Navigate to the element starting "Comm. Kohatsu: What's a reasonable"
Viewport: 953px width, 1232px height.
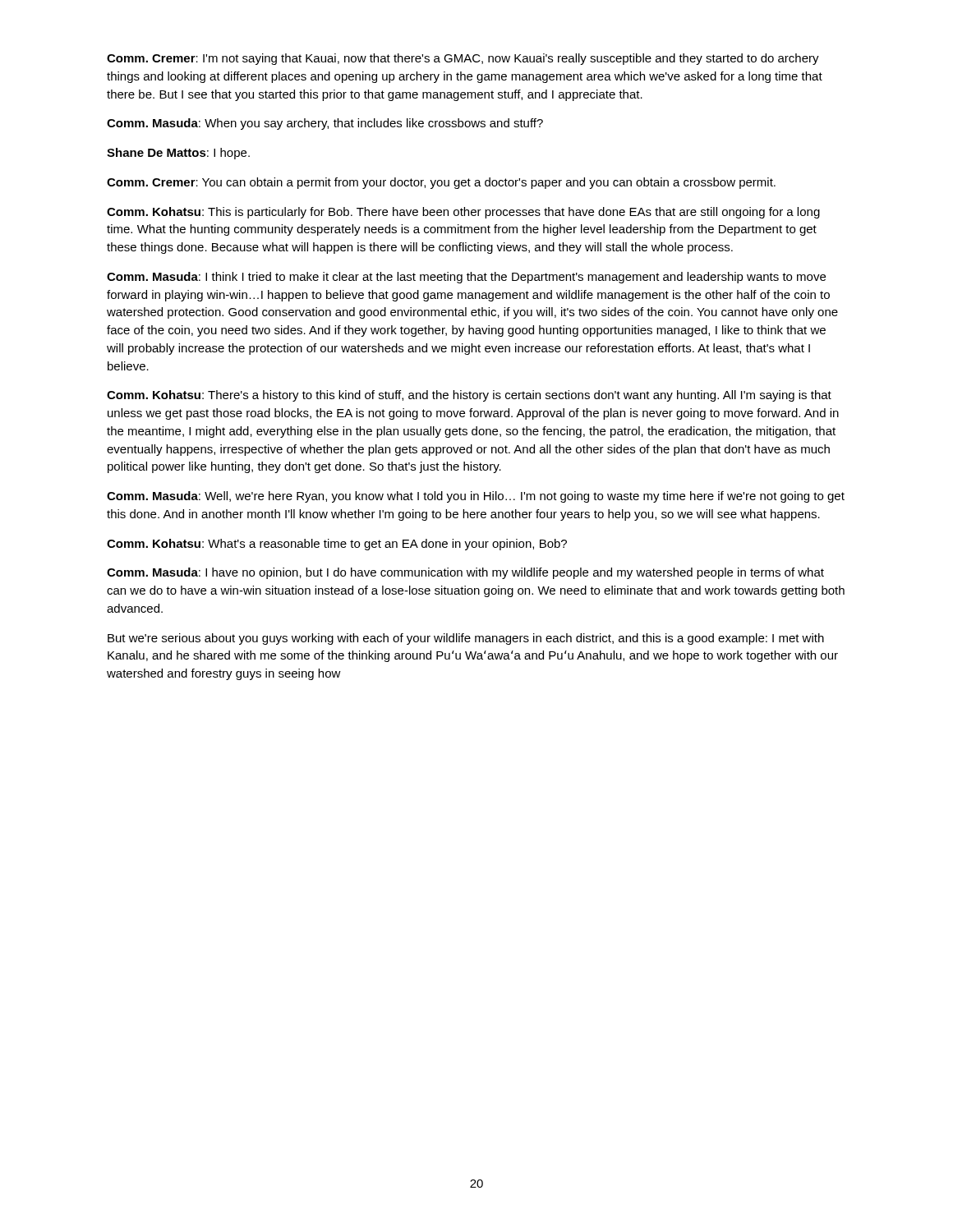(x=337, y=543)
